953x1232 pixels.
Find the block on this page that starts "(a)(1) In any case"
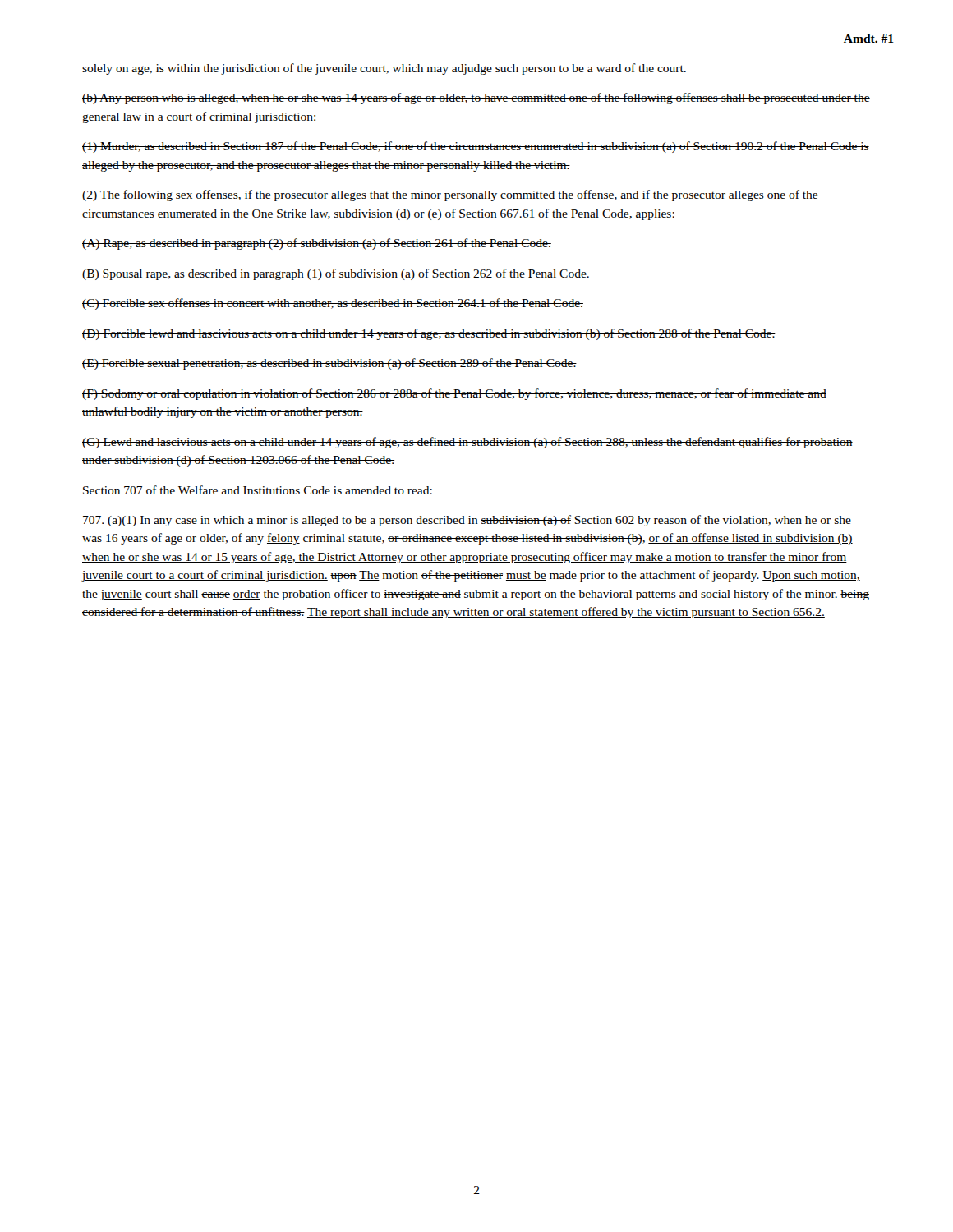pyautogui.click(x=476, y=566)
